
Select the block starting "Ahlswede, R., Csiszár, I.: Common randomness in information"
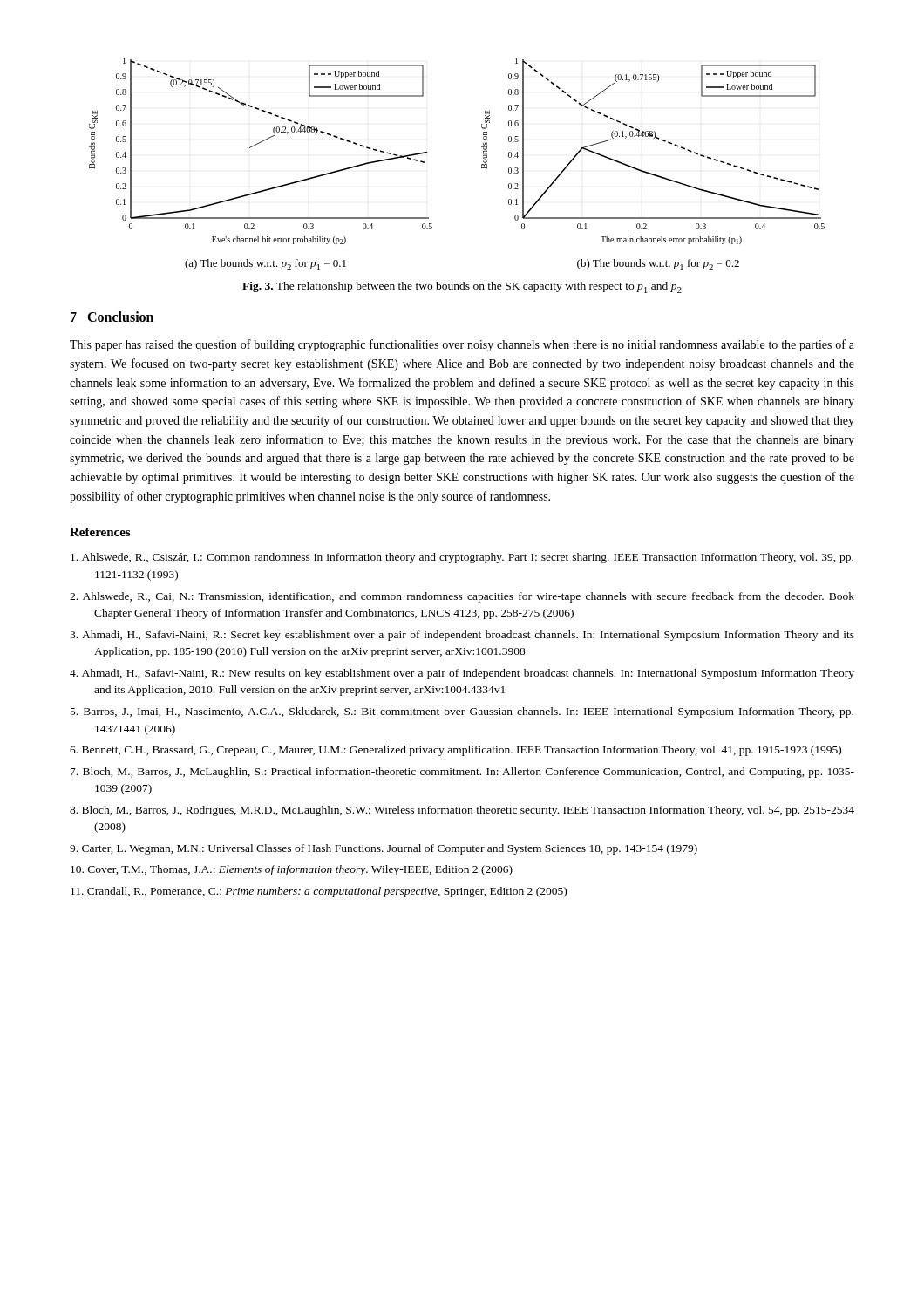click(x=462, y=566)
